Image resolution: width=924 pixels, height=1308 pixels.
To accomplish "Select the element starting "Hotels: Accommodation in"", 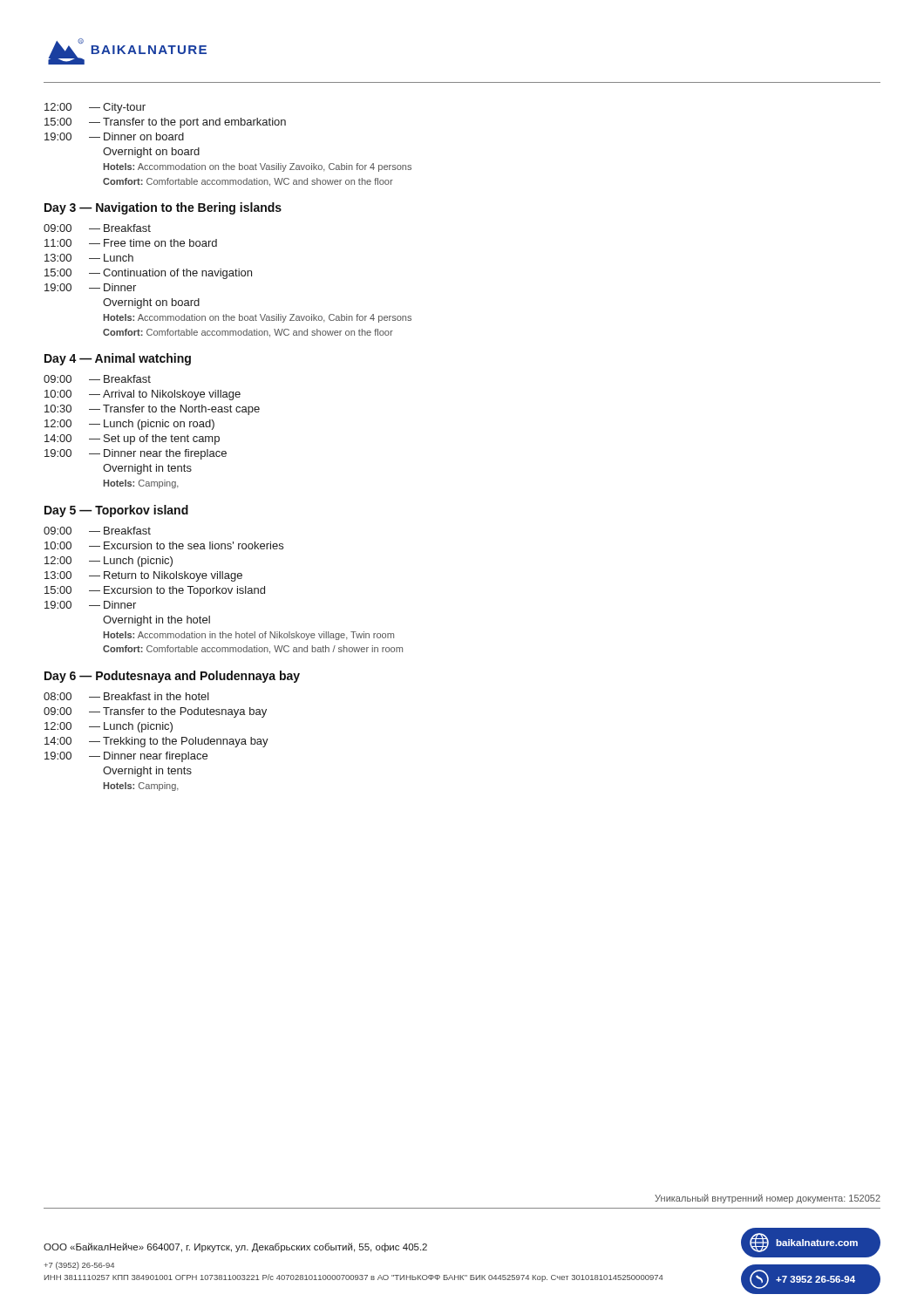I will pyautogui.click(x=253, y=642).
